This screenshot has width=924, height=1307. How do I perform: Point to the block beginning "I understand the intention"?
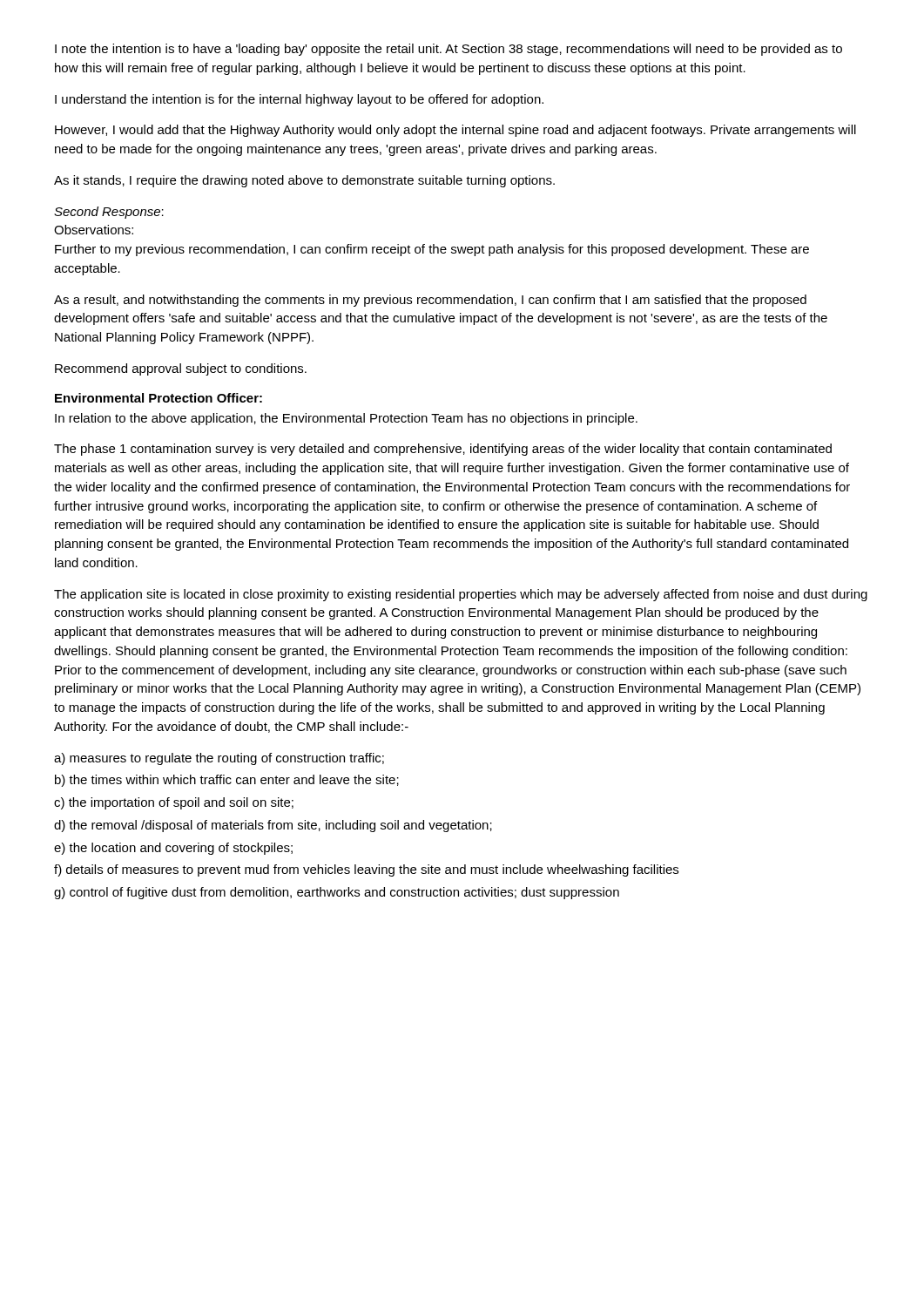299,98
